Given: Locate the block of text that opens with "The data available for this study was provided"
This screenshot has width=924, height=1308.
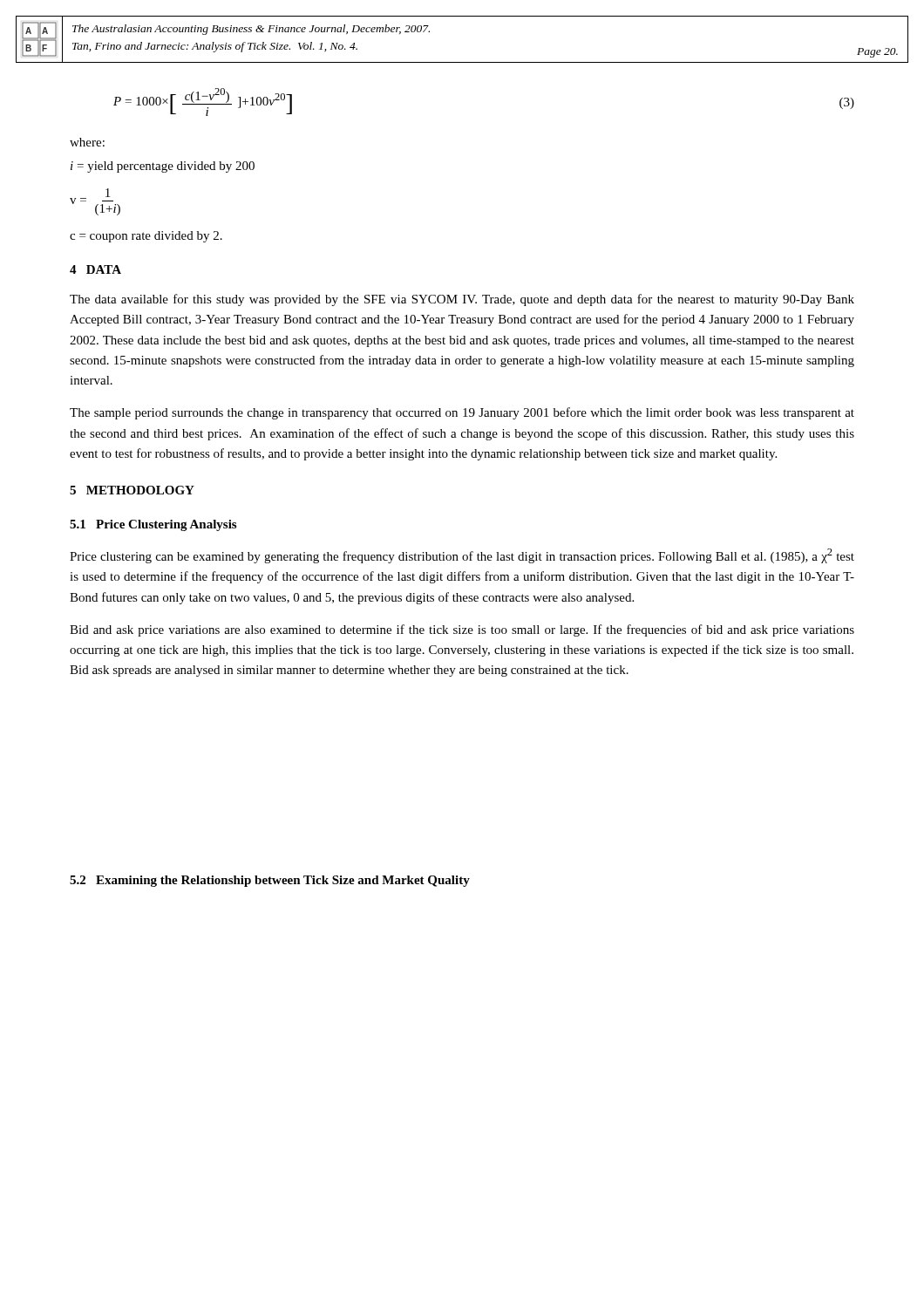Looking at the screenshot, I should (462, 340).
